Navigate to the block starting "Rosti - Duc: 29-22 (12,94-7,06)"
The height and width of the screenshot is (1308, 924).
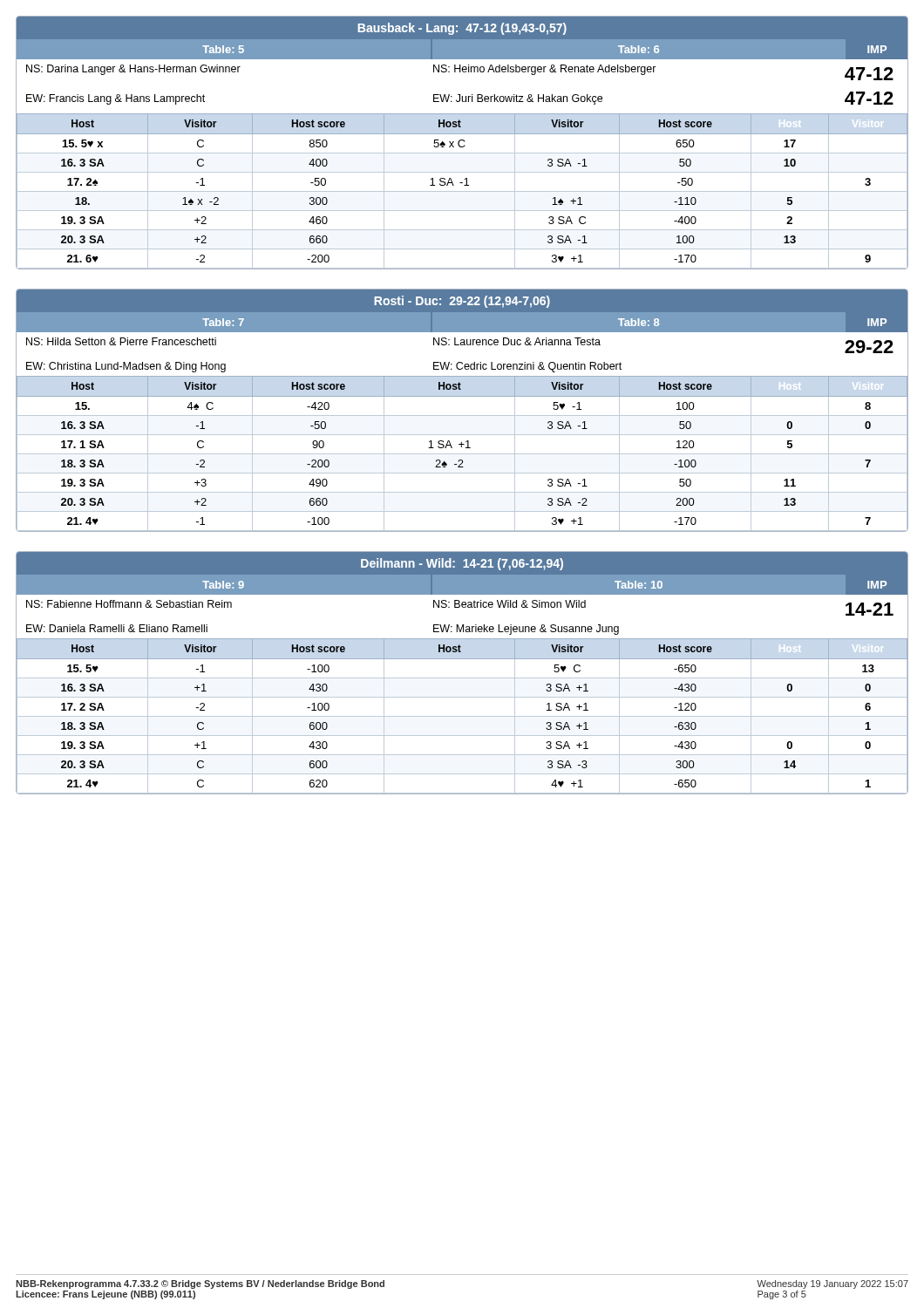tap(462, 410)
